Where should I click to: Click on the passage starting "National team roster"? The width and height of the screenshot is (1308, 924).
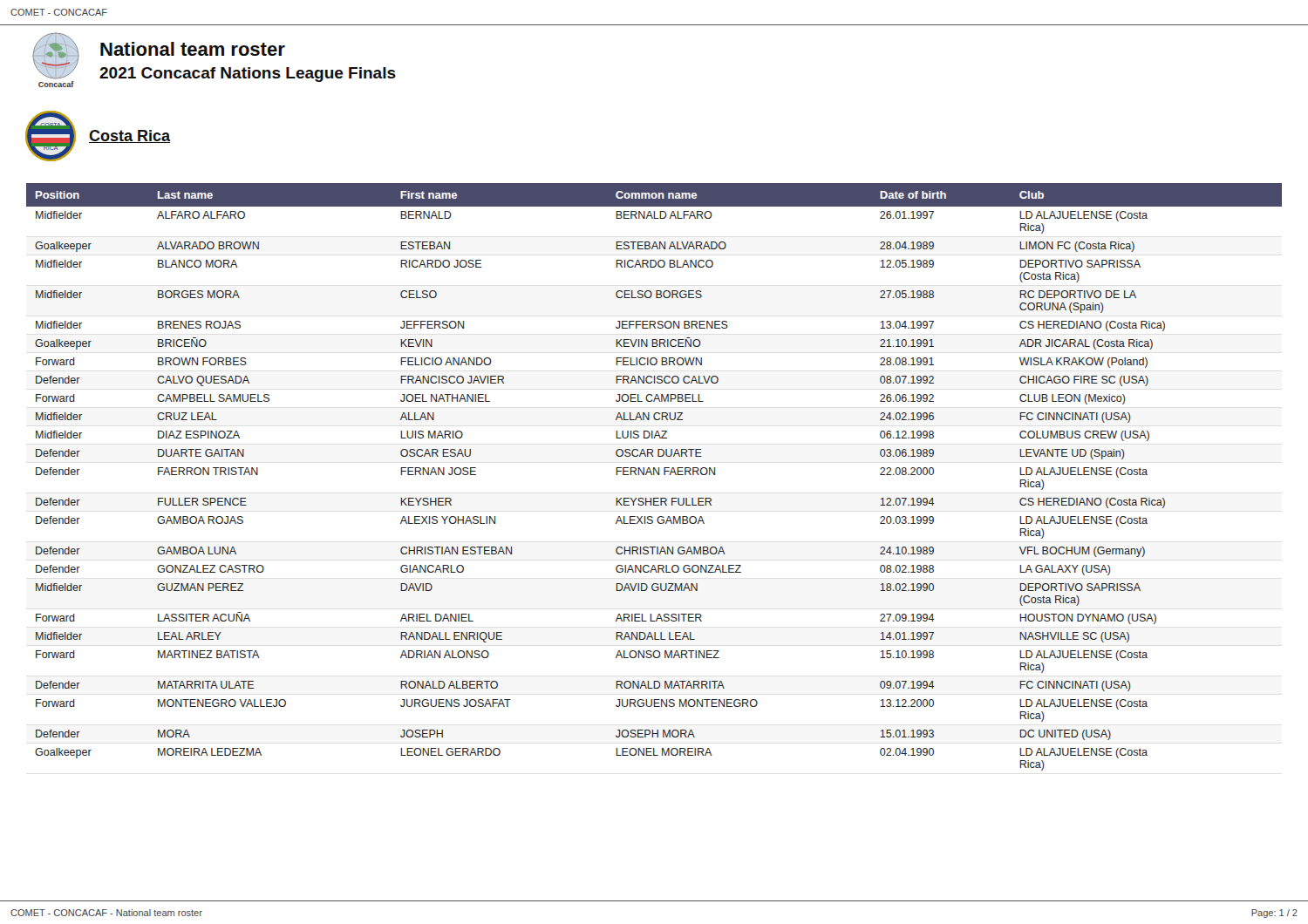(192, 50)
